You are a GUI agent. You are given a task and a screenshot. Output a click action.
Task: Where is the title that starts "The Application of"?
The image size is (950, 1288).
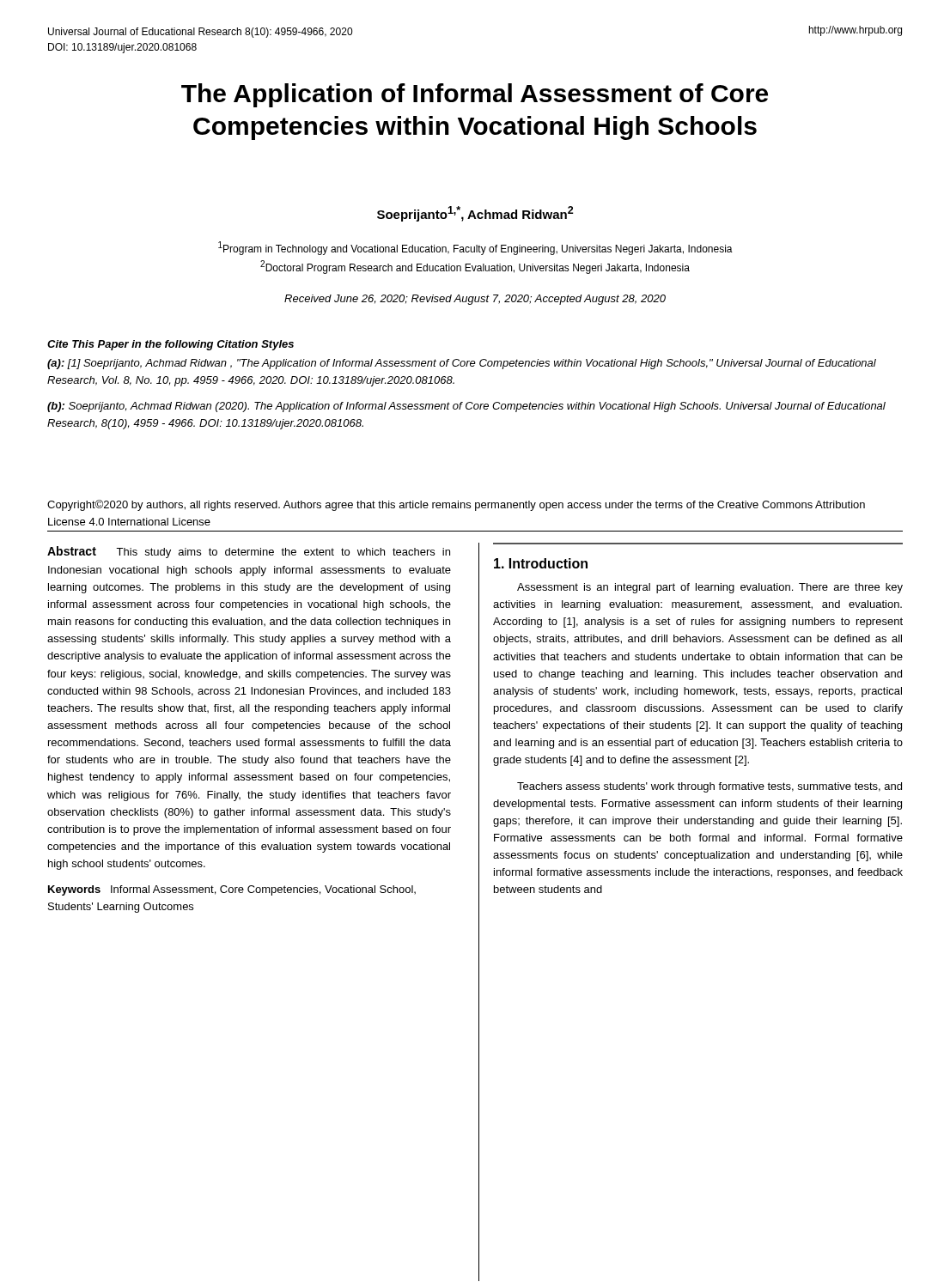(x=475, y=109)
